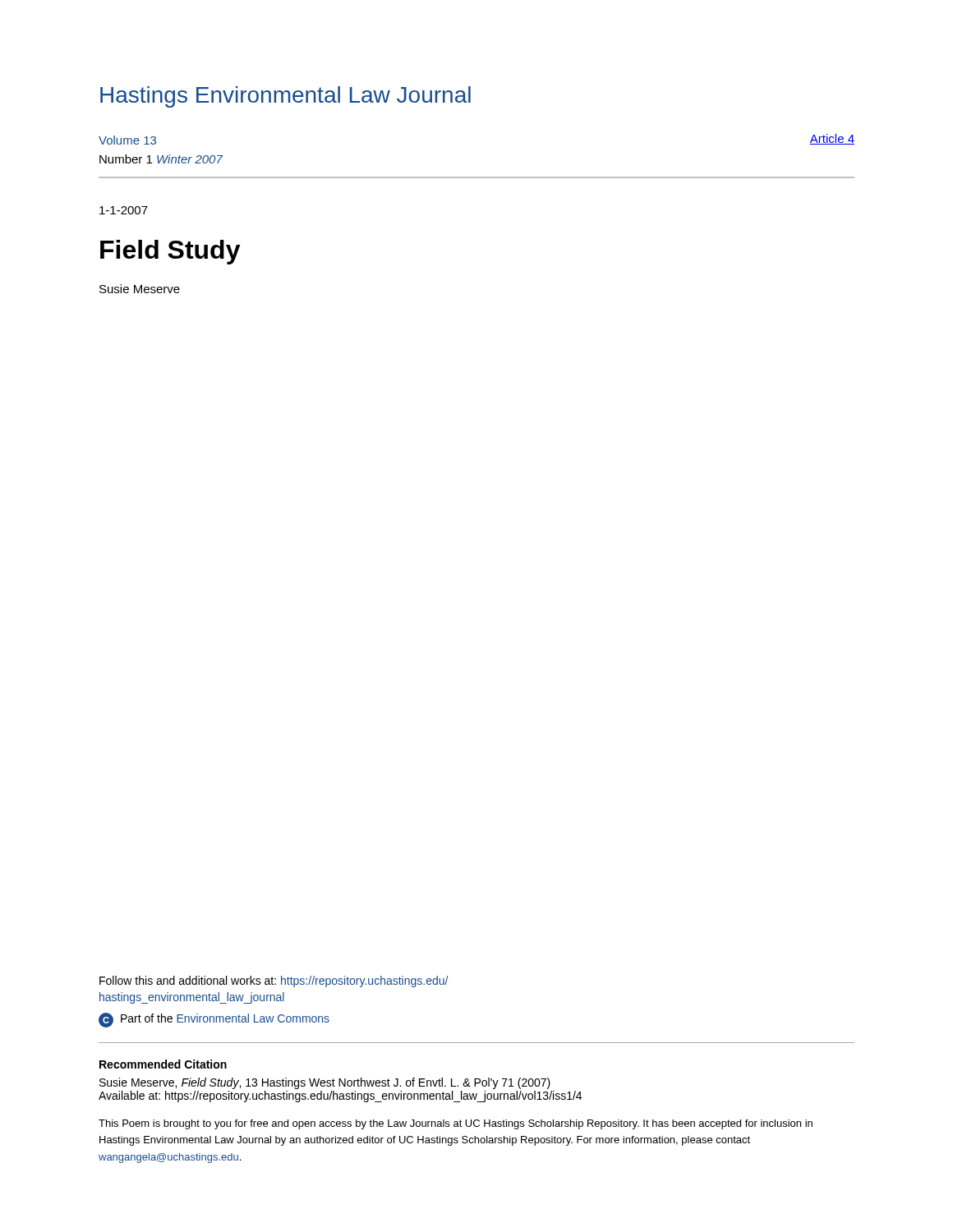Point to the passage starting "Field Study"
Image resolution: width=953 pixels, height=1232 pixels.
170,252
